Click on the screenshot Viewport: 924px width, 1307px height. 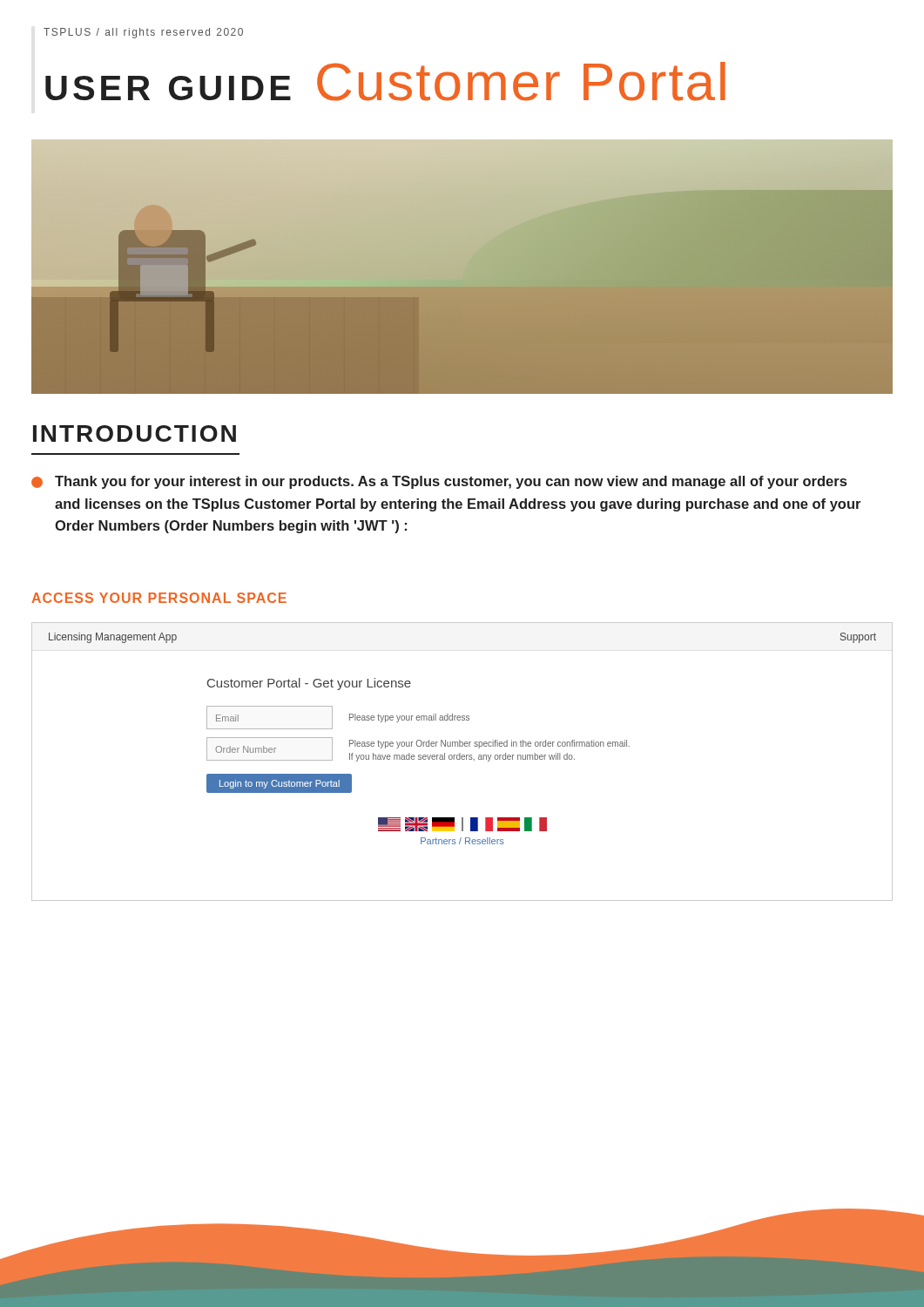click(x=462, y=762)
